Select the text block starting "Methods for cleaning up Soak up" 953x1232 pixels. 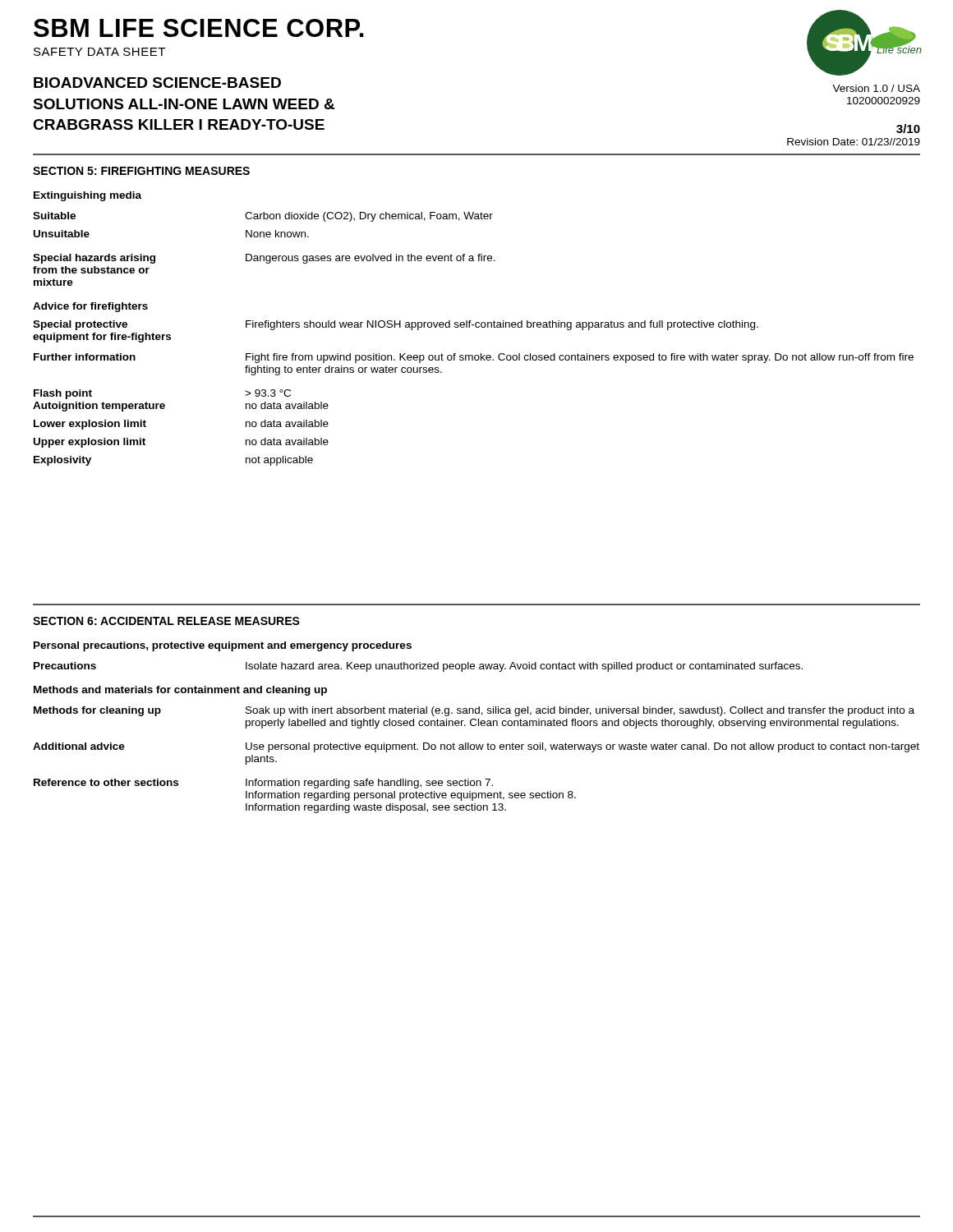pos(476,716)
